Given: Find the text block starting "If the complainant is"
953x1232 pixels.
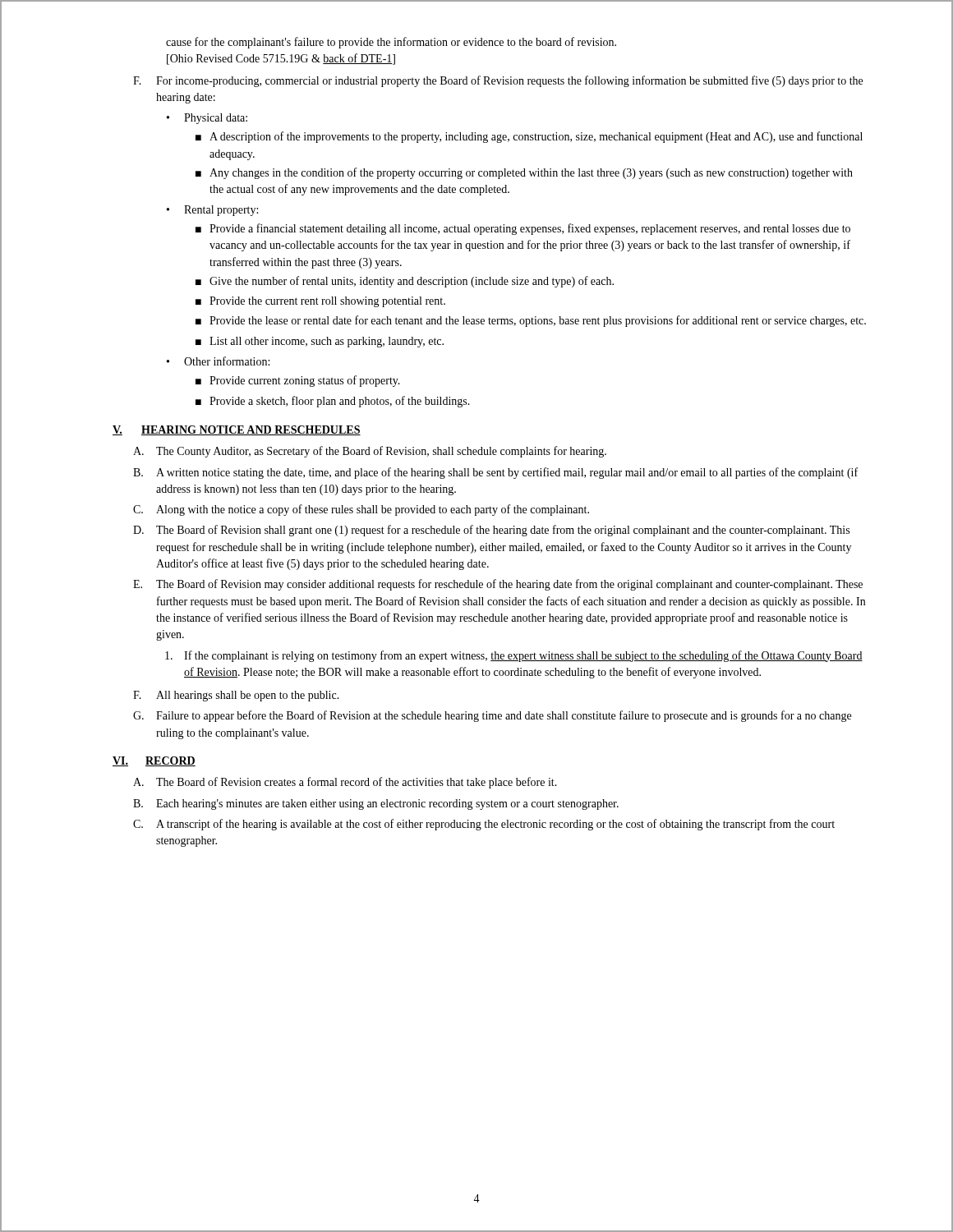Looking at the screenshot, I should pyautogui.click(x=517, y=664).
